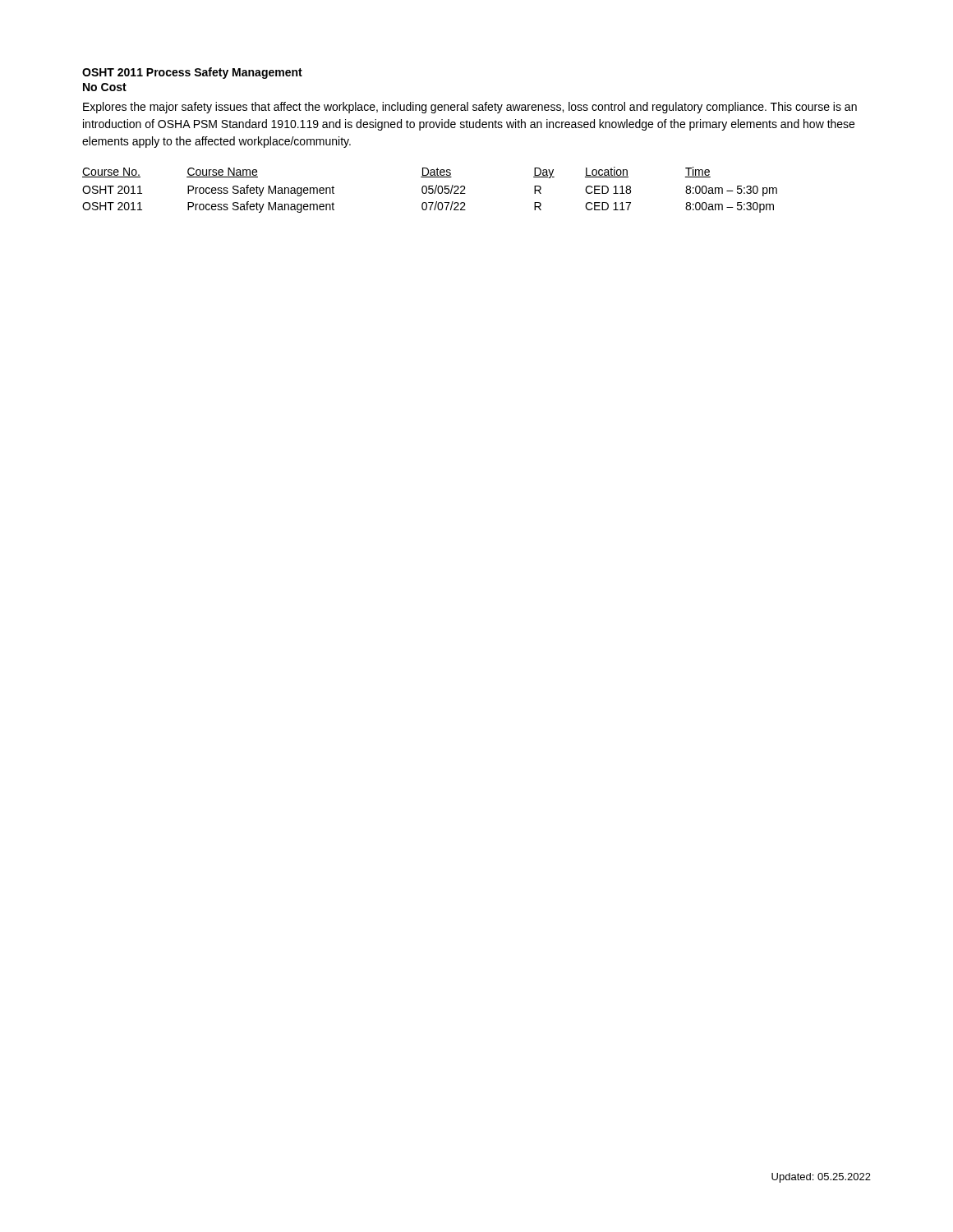Locate the text starting "Explores the major"
953x1232 pixels.
[x=470, y=124]
